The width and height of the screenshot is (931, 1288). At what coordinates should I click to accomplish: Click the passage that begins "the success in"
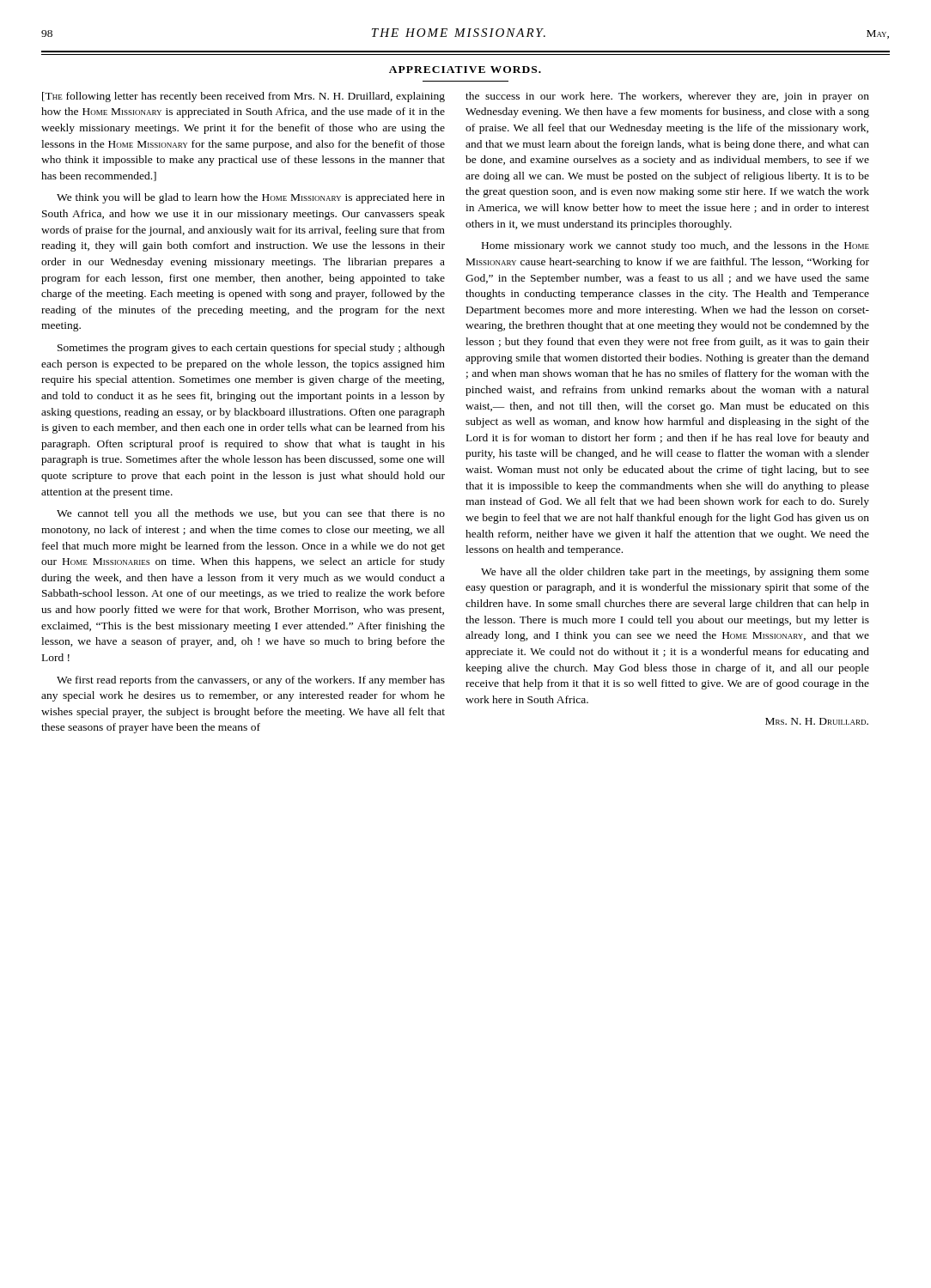[x=667, y=160]
